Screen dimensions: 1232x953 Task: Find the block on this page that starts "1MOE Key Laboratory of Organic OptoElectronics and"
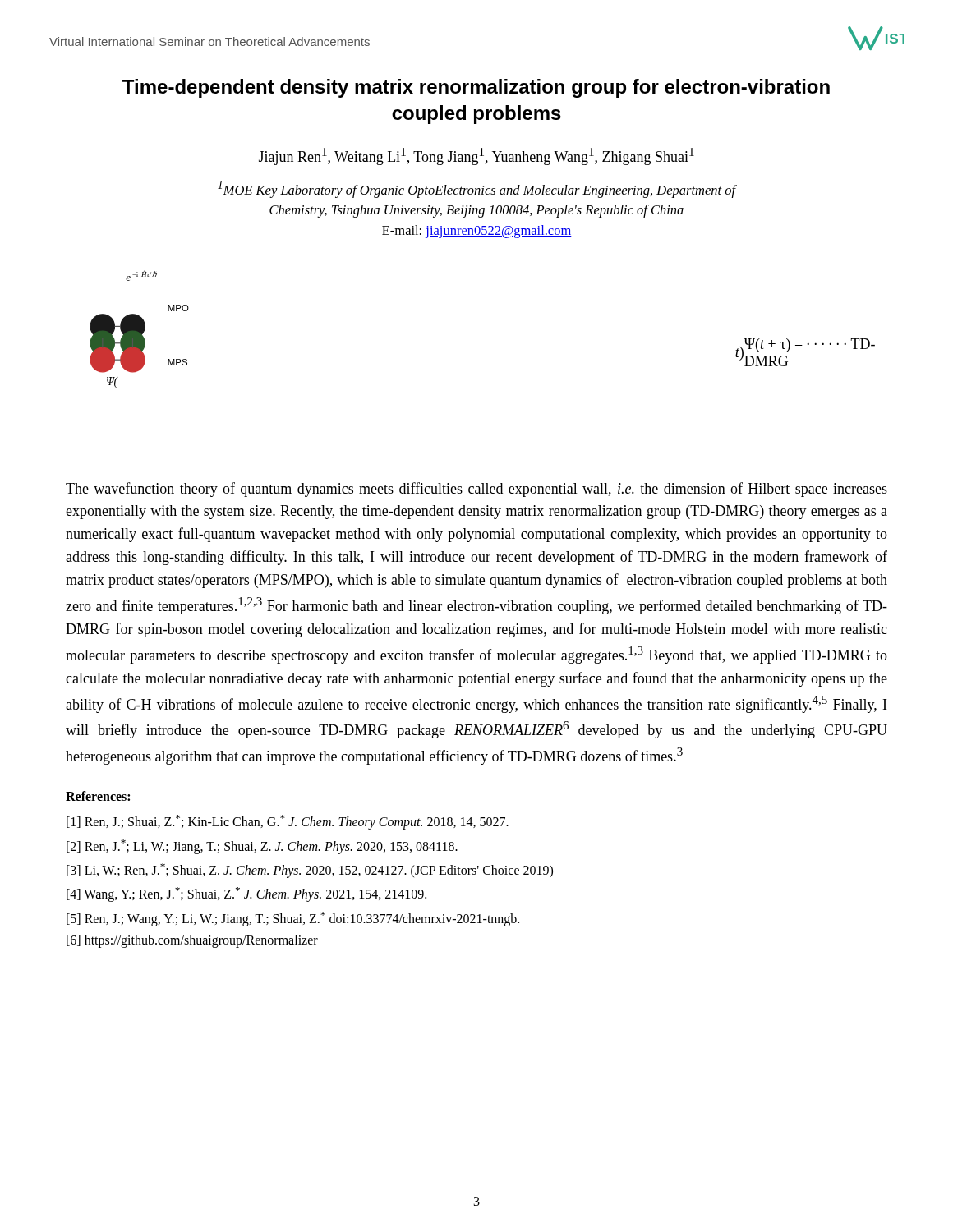pos(476,208)
